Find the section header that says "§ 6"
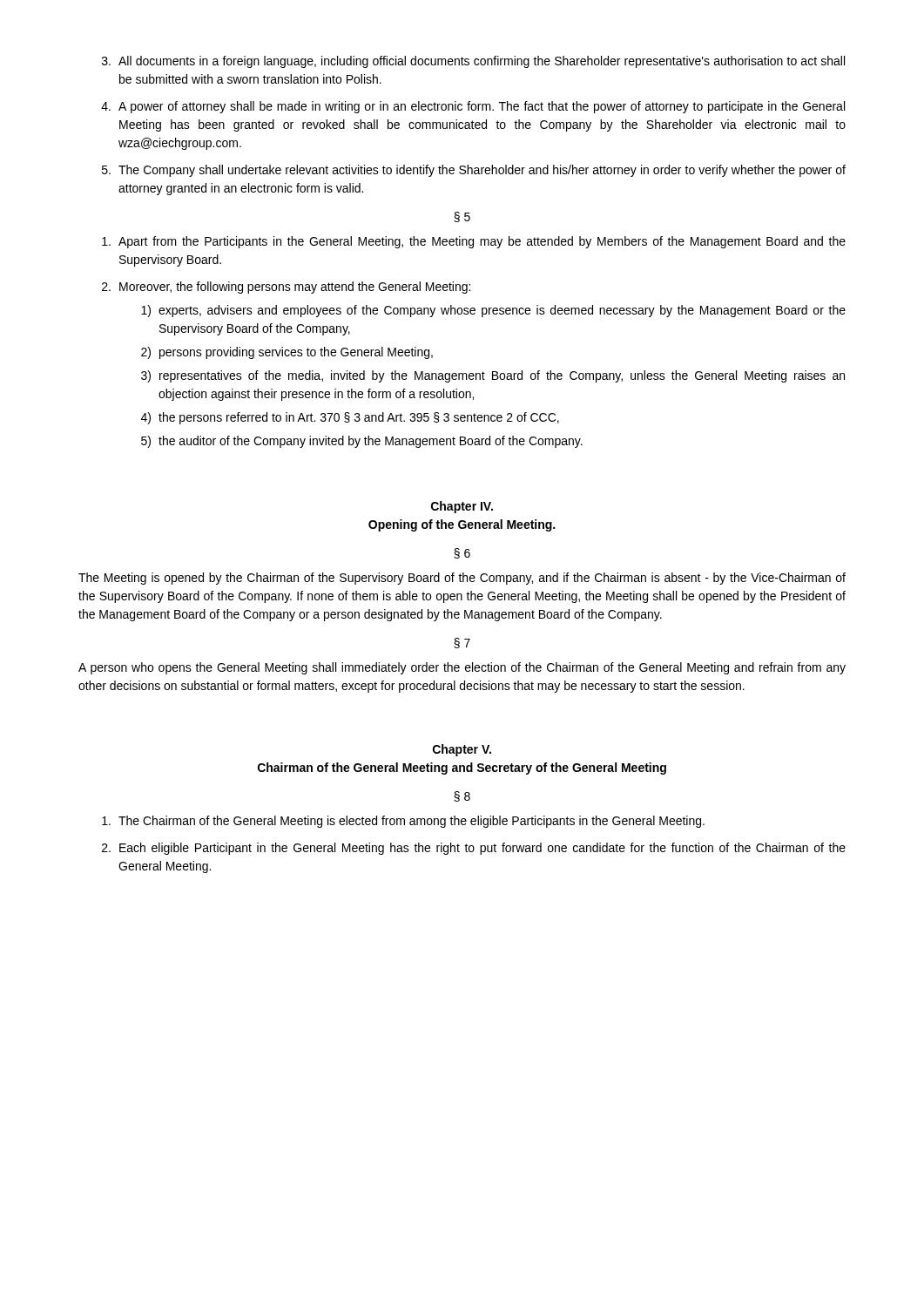 pos(462,553)
